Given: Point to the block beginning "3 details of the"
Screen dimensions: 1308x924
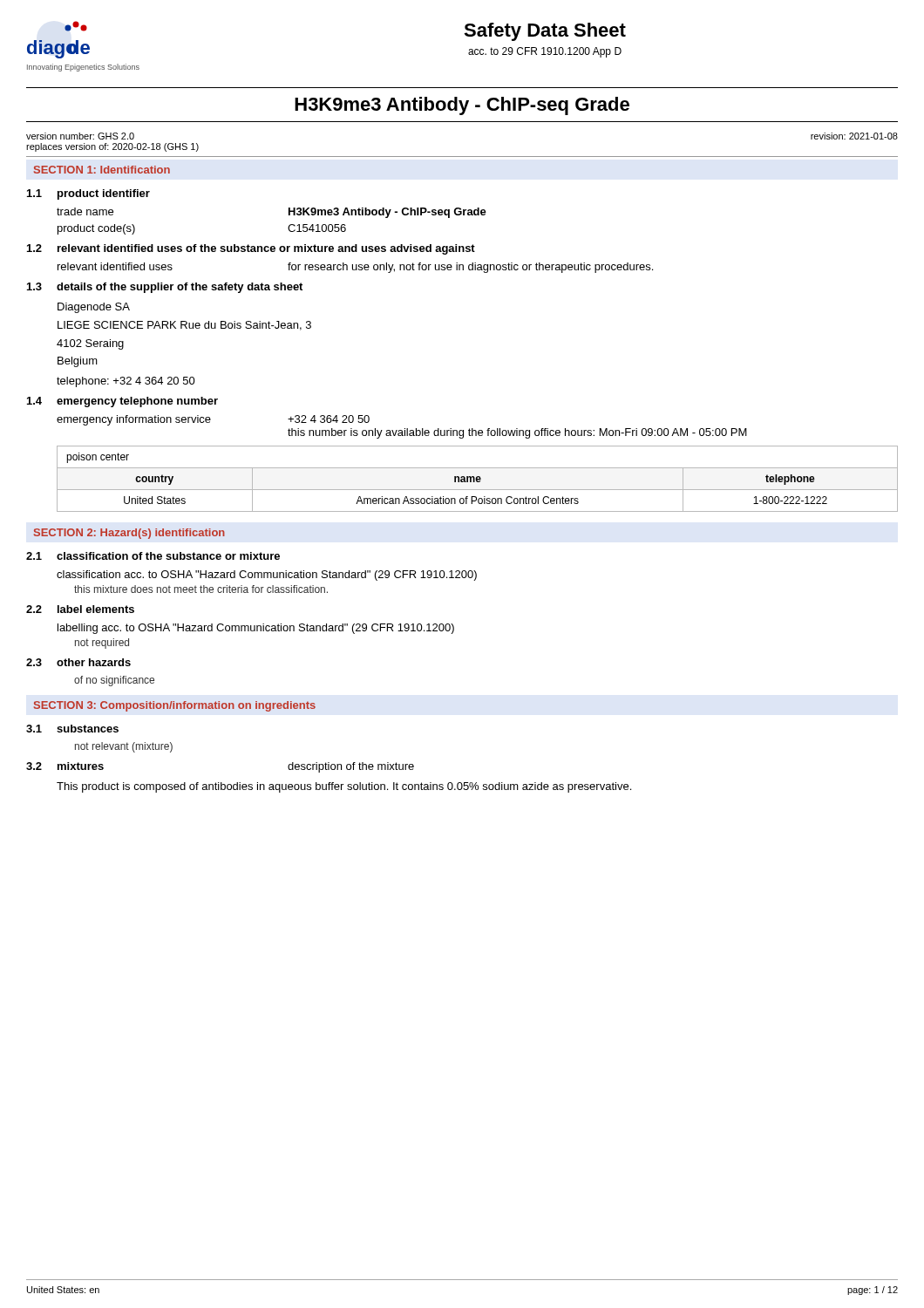Looking at the screenshot, I should (165, 286).
